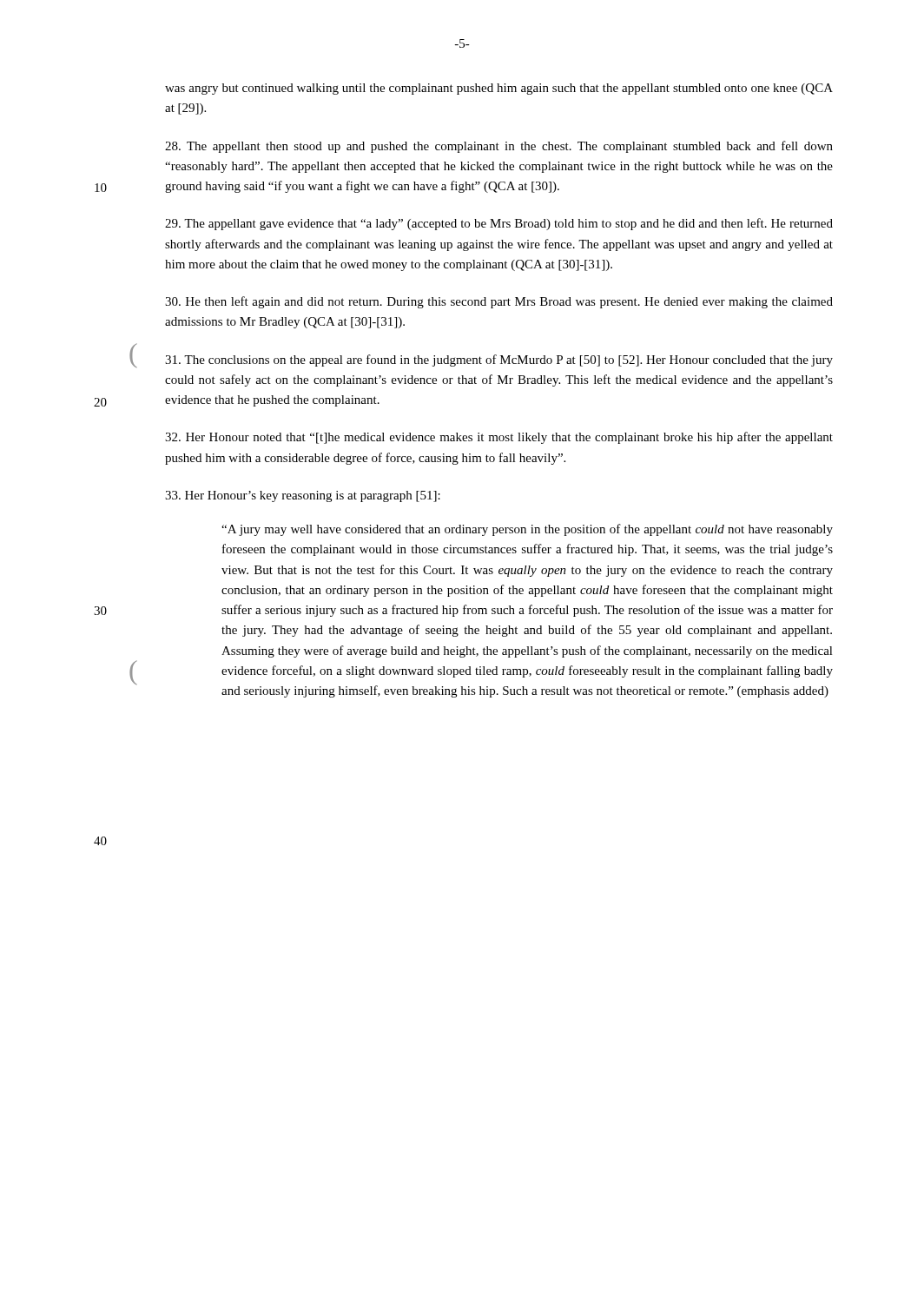Select the list item that says "32. Her Honour noted that “[t]he"
Image resolution: width=924 pixels, height=1303 pixels.
click(499, 447)
